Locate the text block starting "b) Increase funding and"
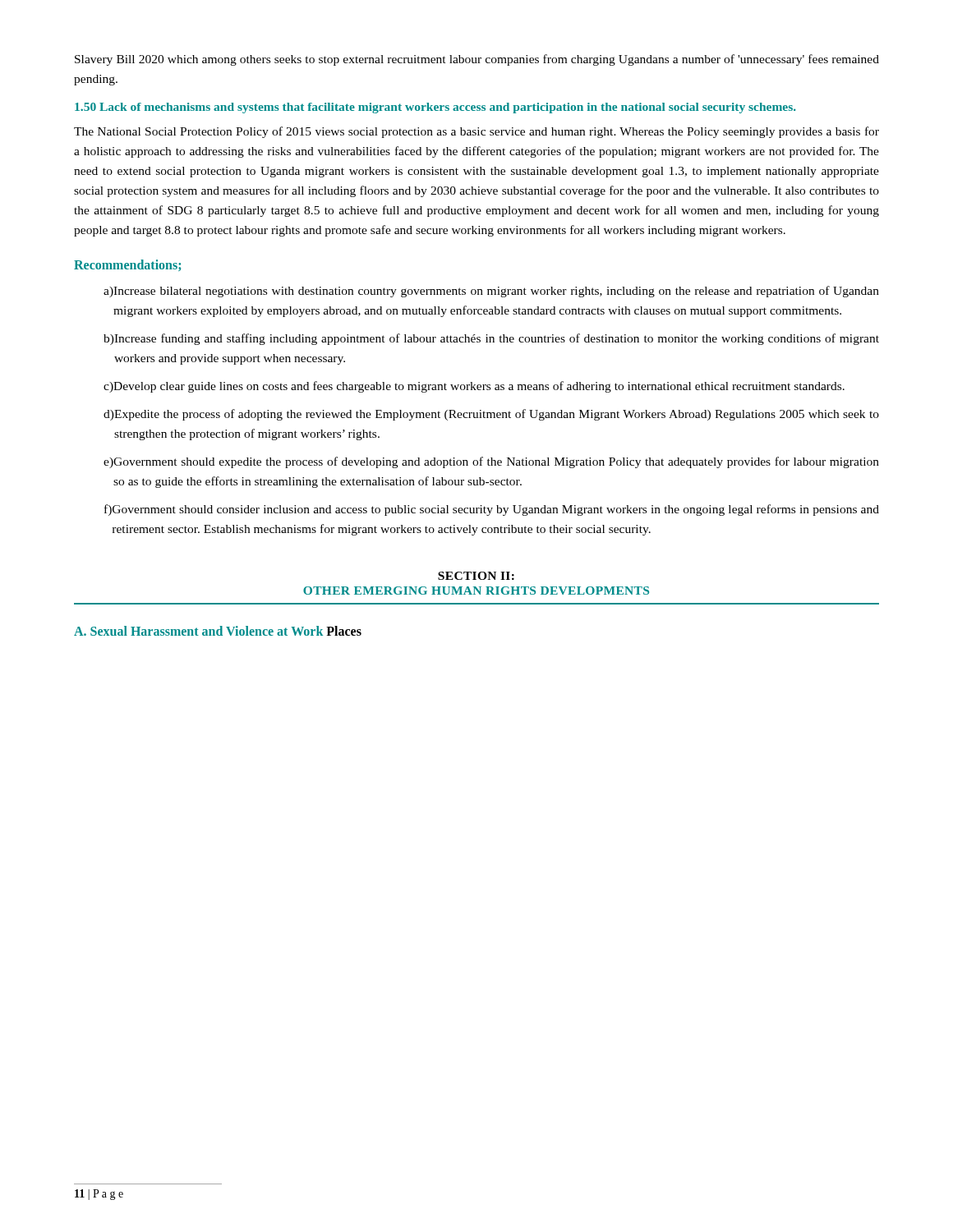This screenshot has width=953, height=1232. click(x=476, y=348)
